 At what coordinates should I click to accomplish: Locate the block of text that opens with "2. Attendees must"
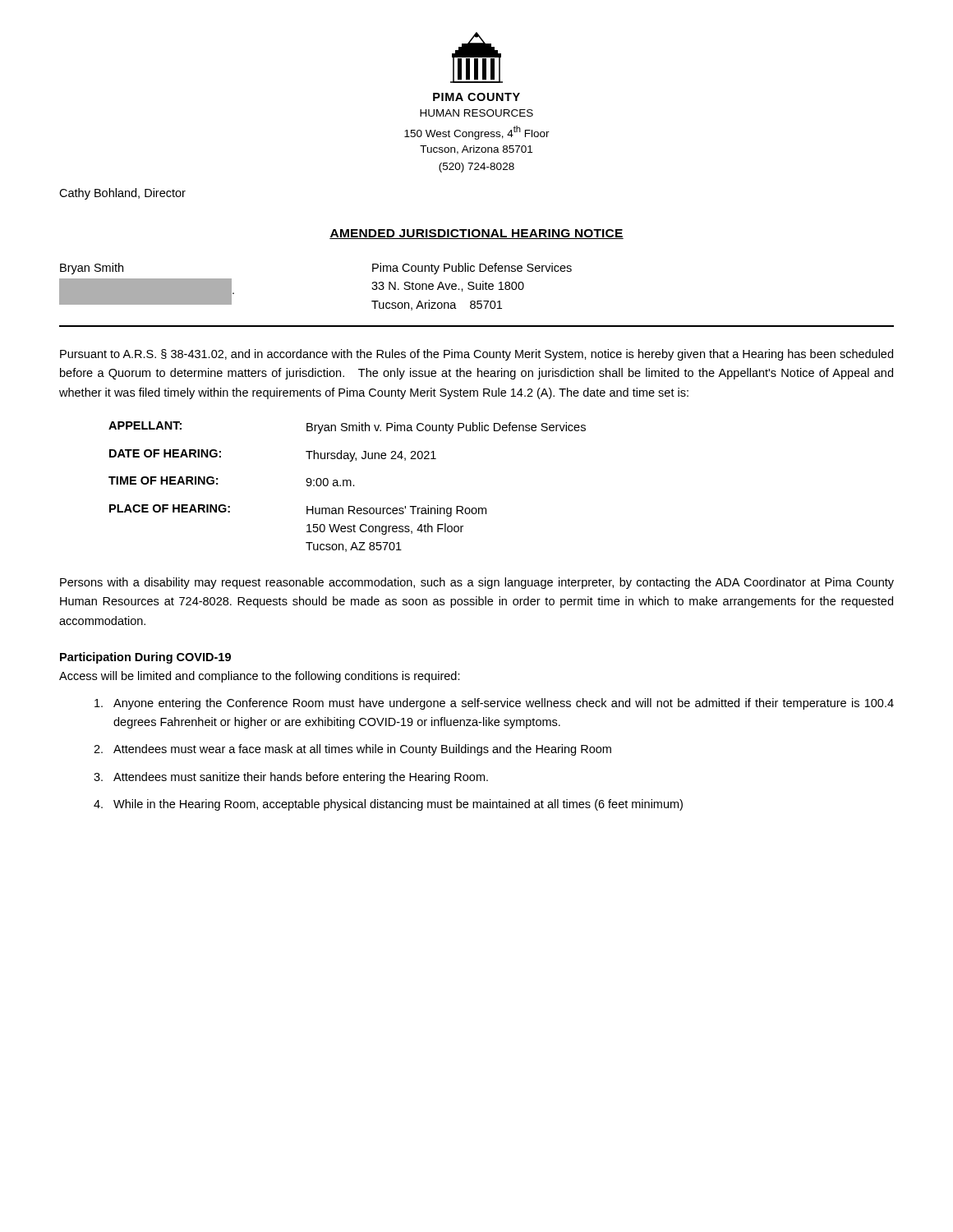476,750
